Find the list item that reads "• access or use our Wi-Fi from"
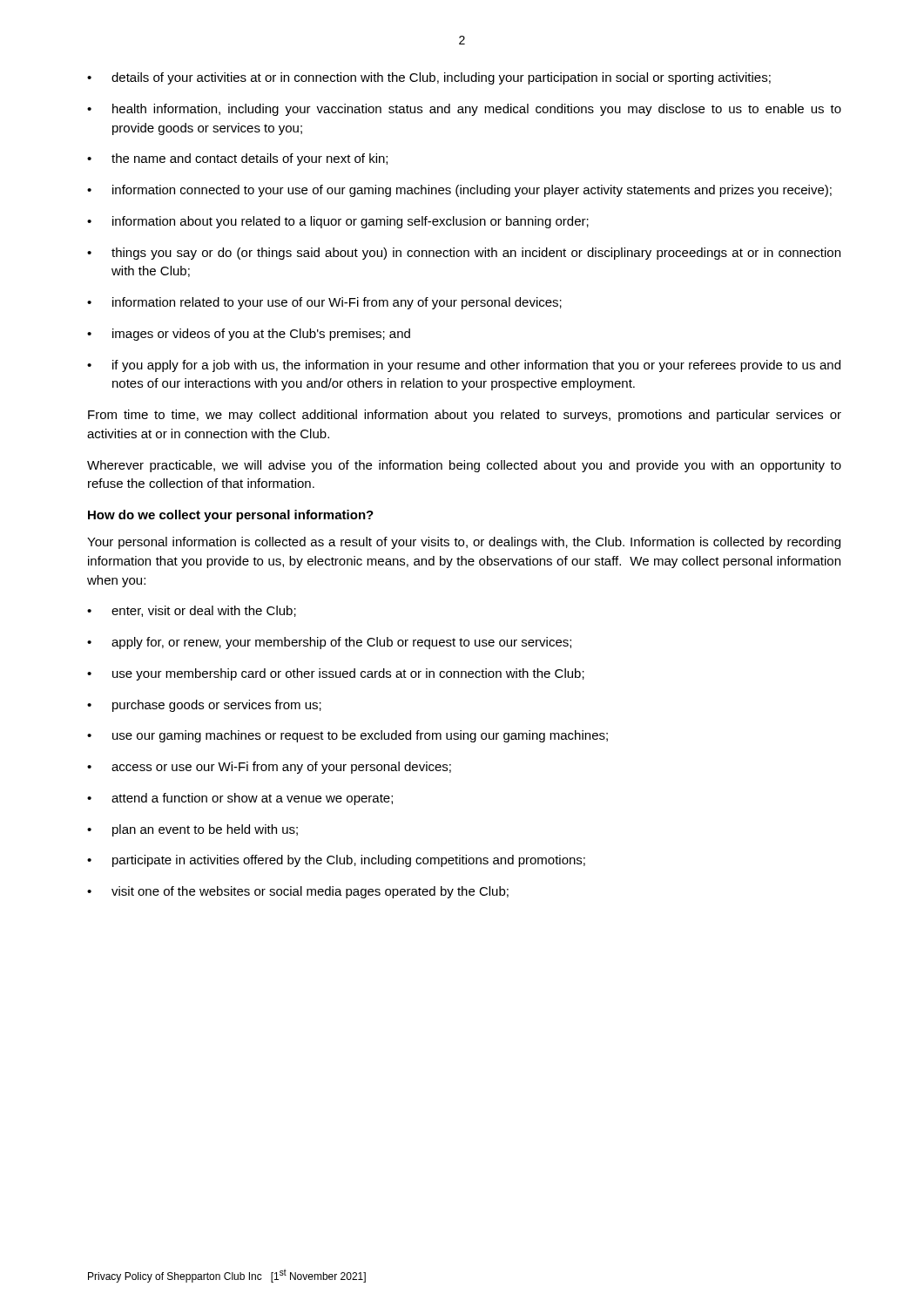This screenshot has height=1307, width=924. 269,768
